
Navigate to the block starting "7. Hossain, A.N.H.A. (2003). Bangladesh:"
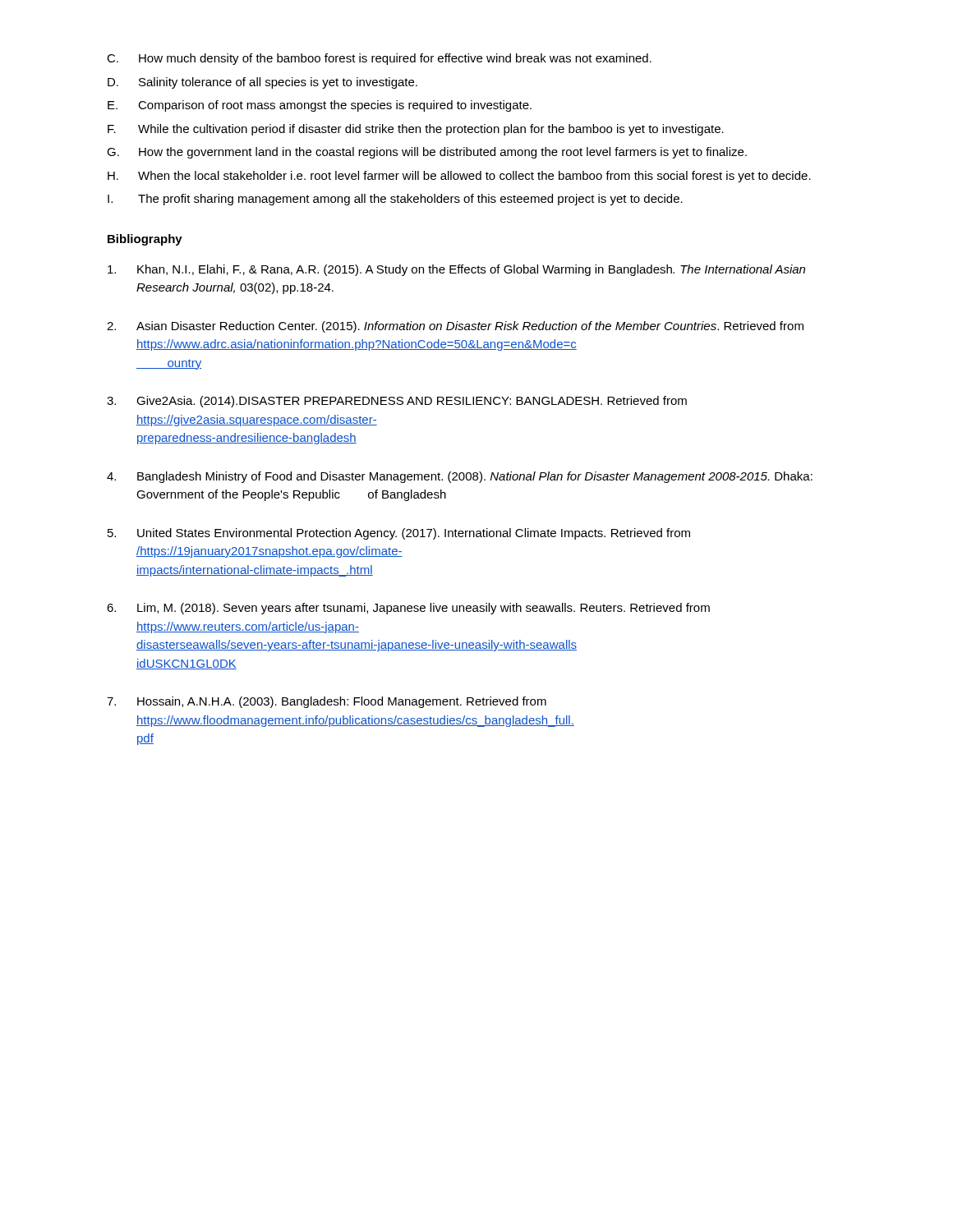click(476, 720)
